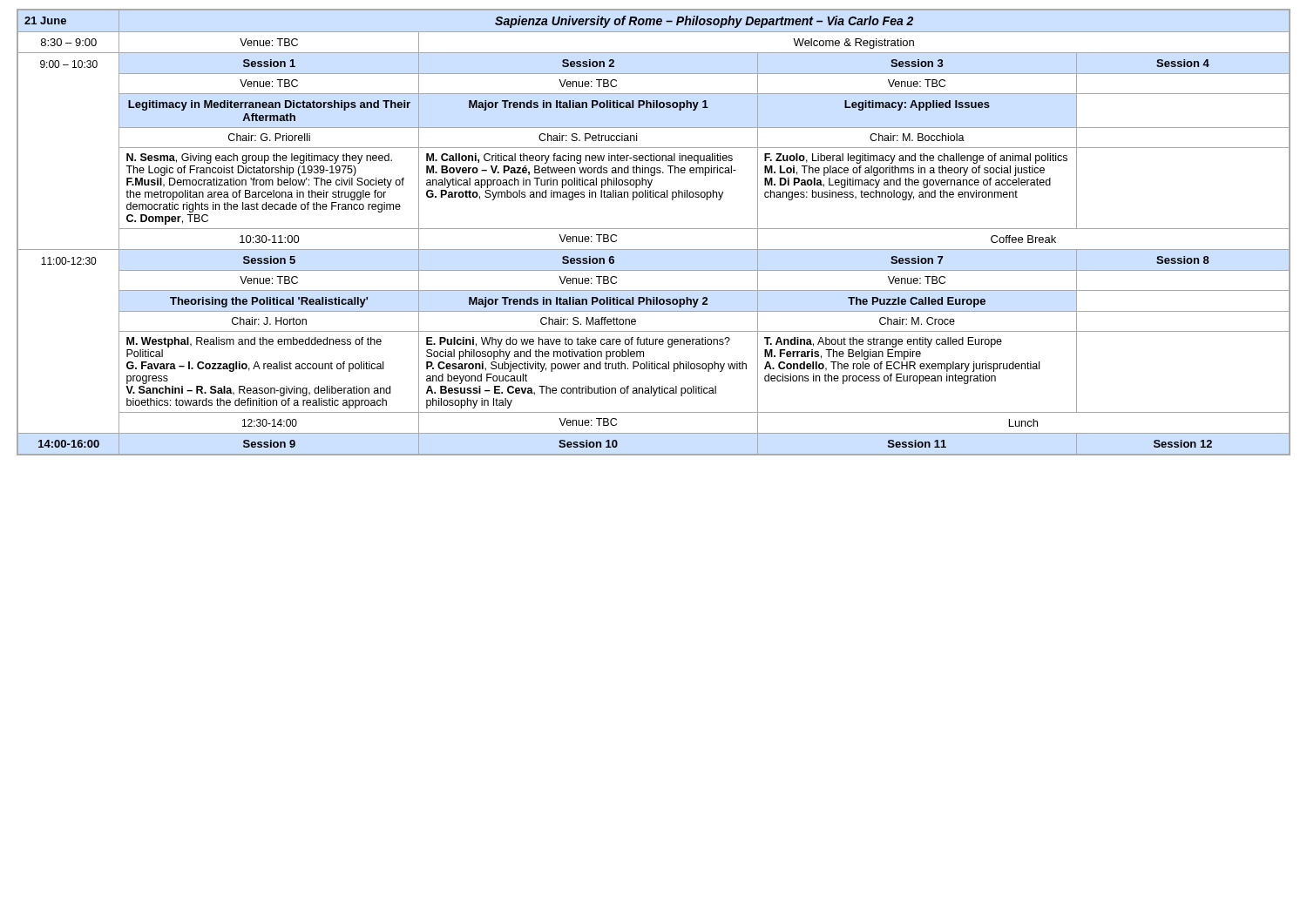This screenshot has width=1307, height=924.
Task: Find the block on this page that starts "M. Westphal, Realism and"
Action: tap(259, 372)
